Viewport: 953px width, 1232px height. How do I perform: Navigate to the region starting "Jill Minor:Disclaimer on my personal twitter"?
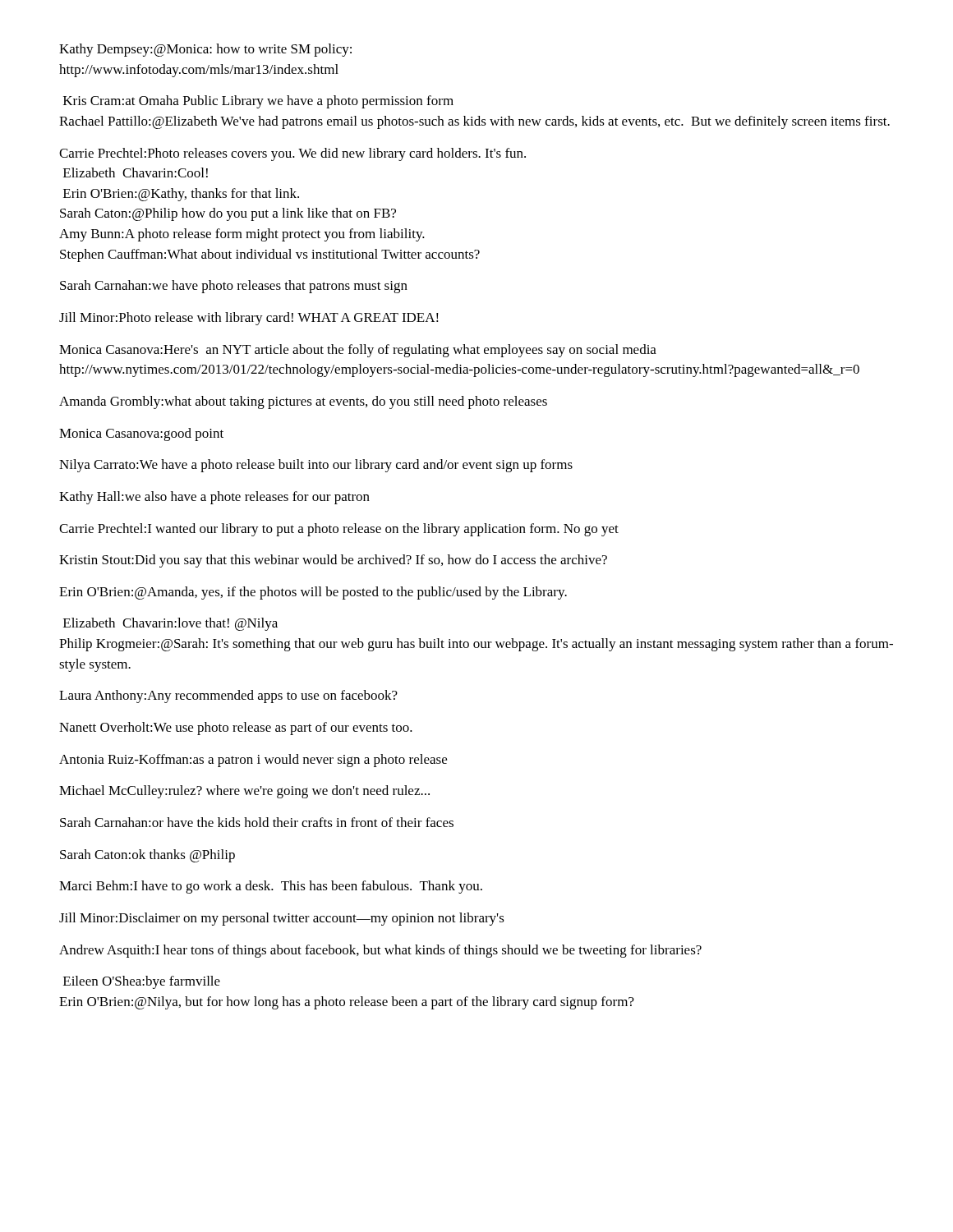[282, 918]
